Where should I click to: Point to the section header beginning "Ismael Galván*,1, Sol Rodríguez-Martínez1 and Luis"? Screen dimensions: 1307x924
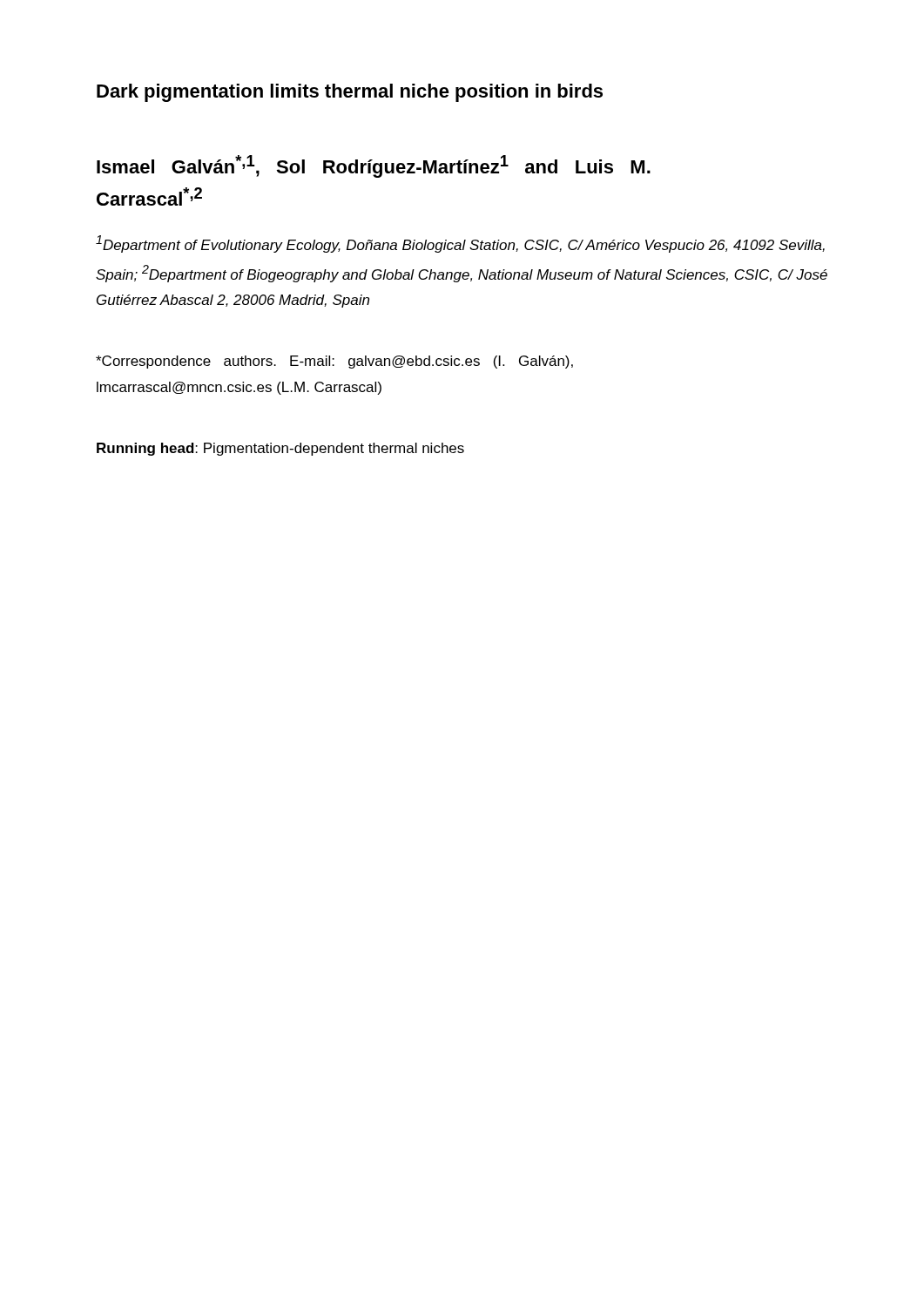[374, 181]
